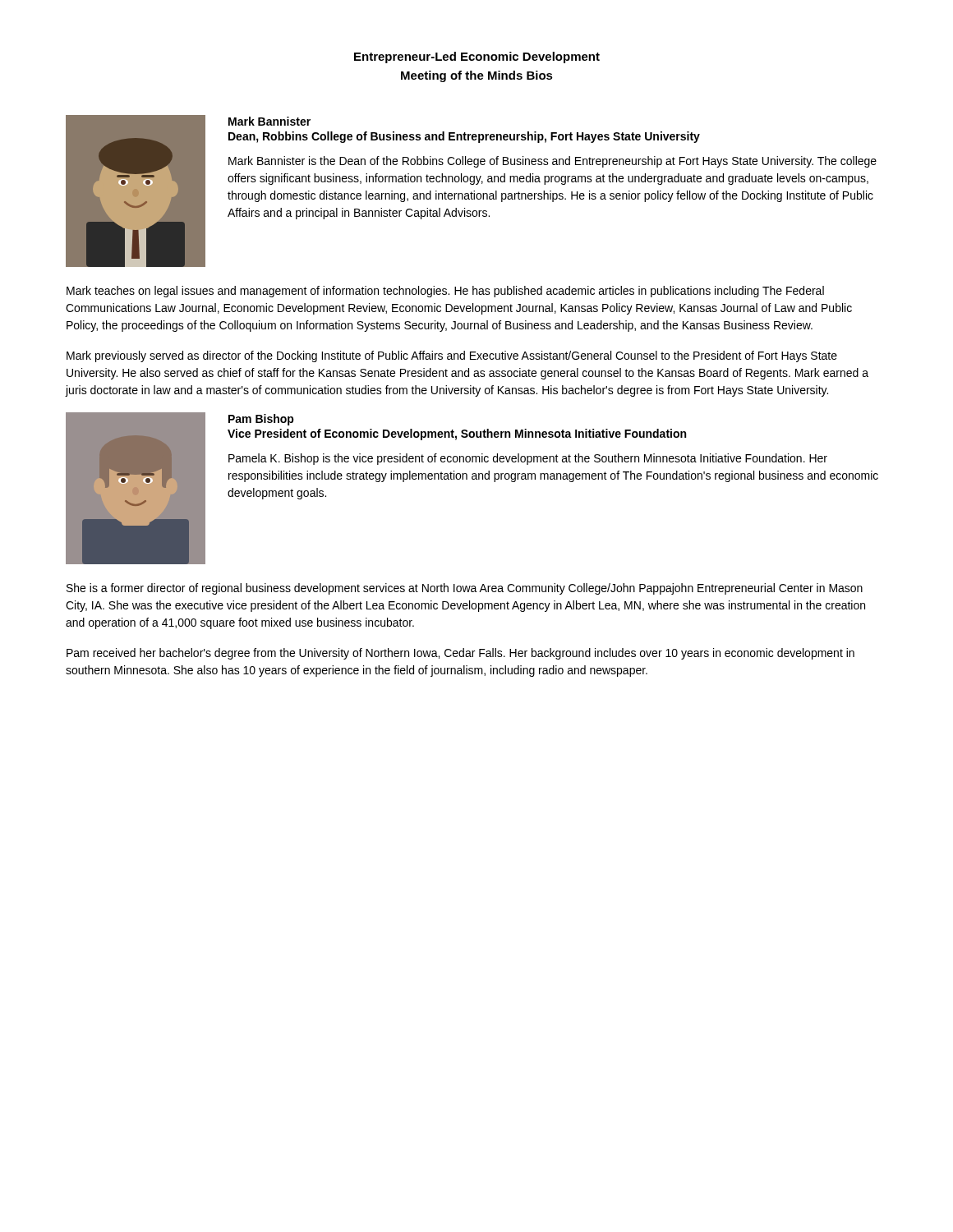Click on the text block starting "Mark previously served as director"
The image size is (953, 1232).
click(x=476, y=373)
